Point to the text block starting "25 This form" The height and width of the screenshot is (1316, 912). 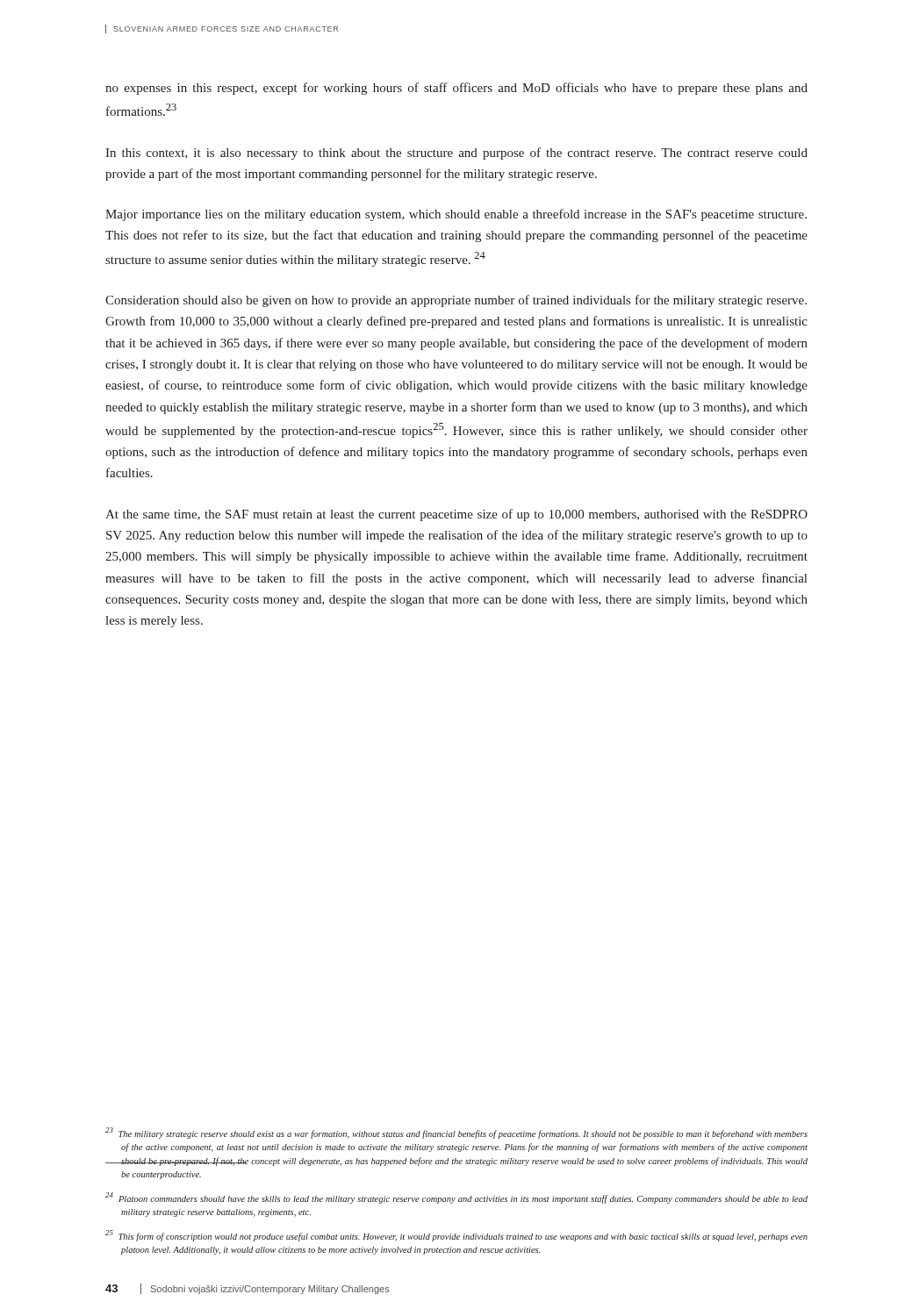[456, 1242]
